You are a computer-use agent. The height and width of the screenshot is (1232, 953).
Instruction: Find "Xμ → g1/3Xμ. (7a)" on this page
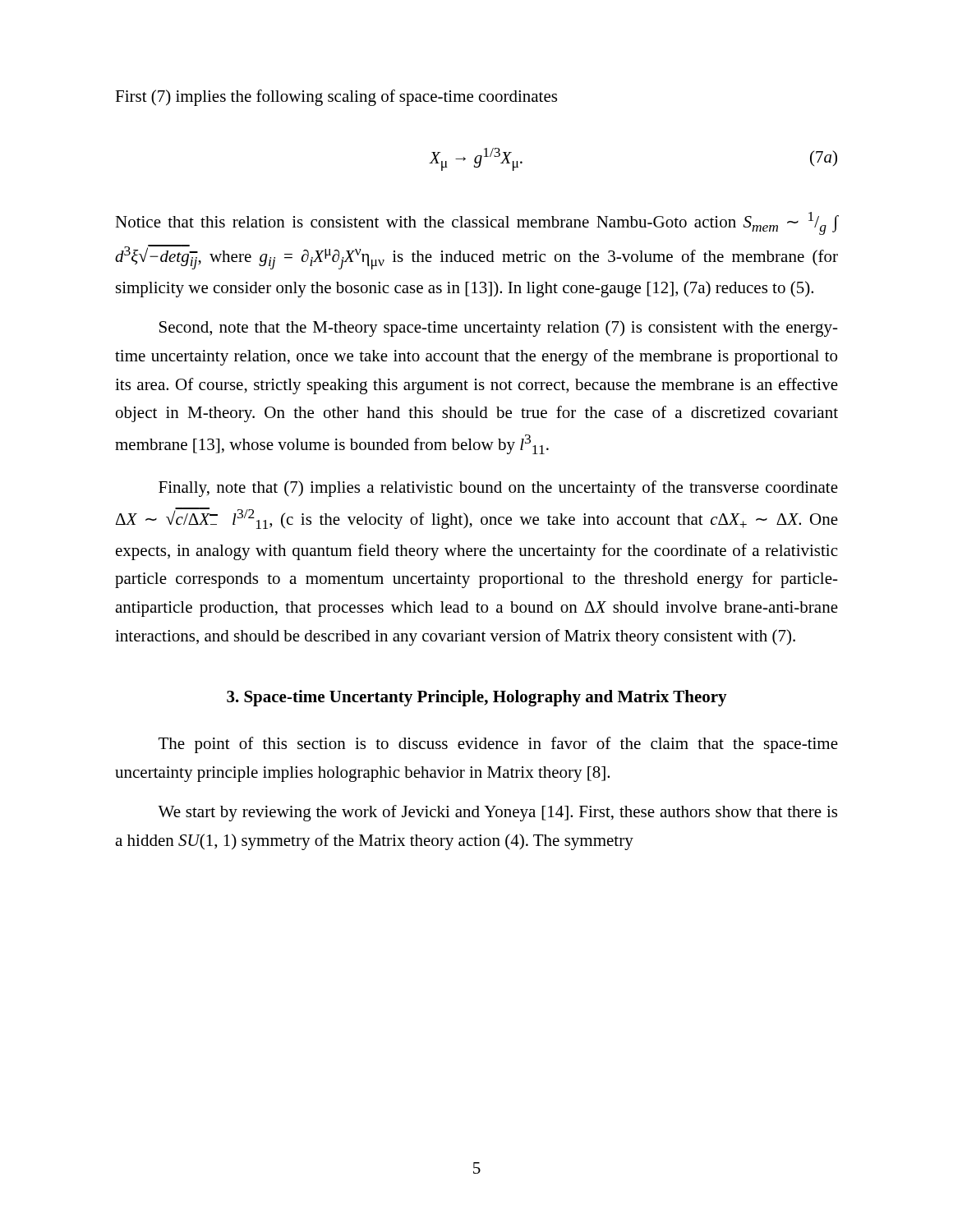(x=476, y=157)
